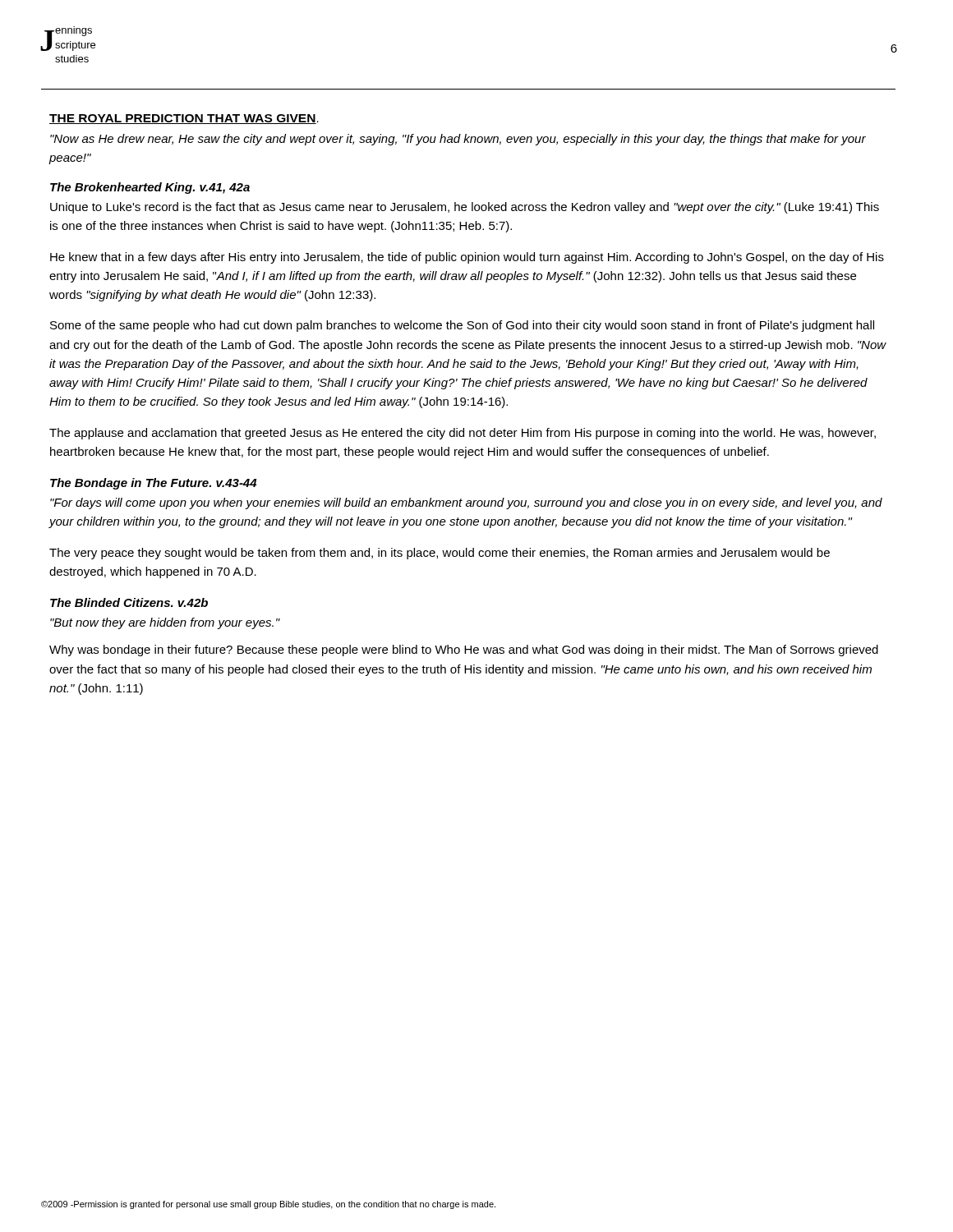The width and height of the screenshot is (953, 1232).
Task: Point to "The Bondage in The Future. v.43-44"
Action: 153,483
